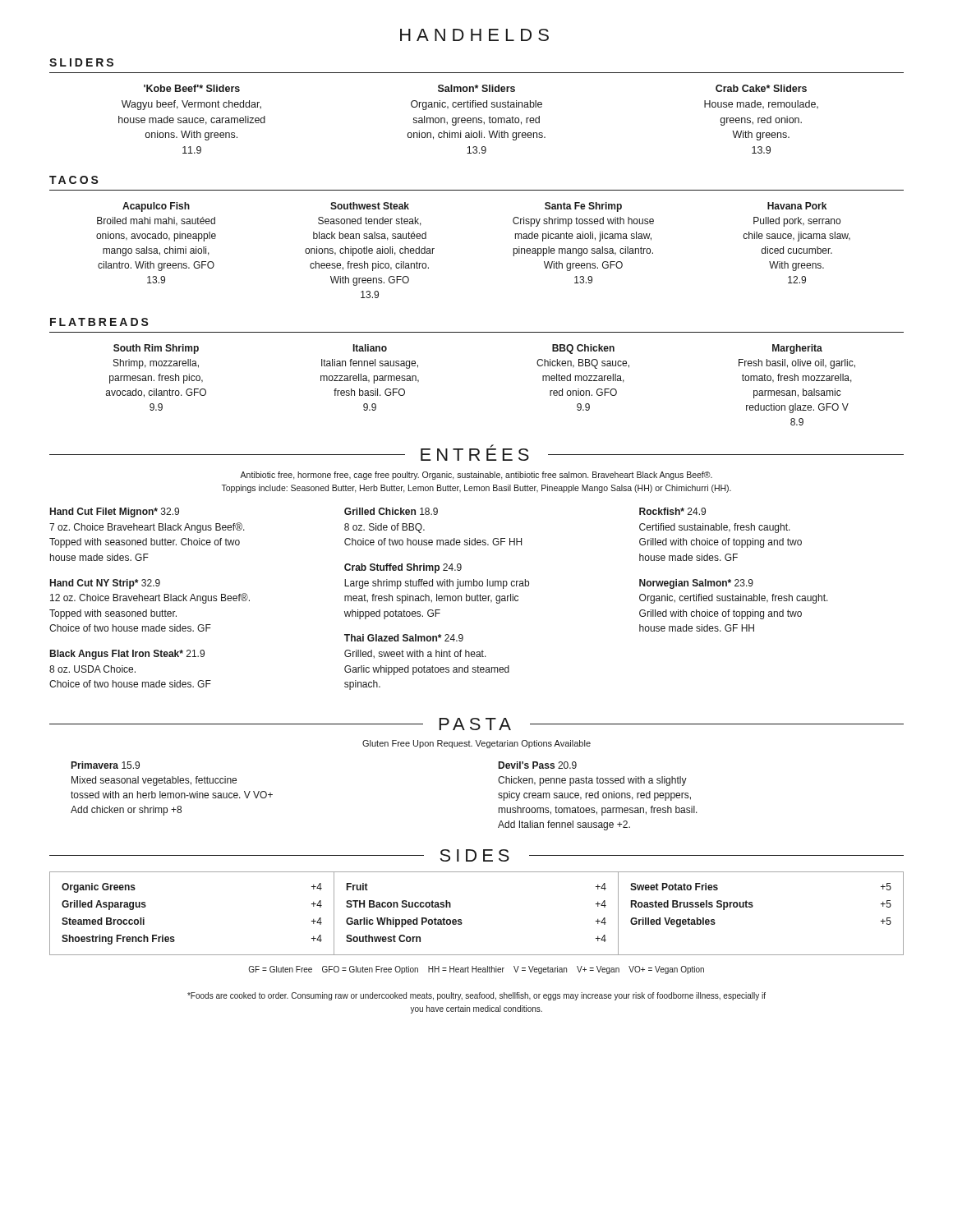This screenshot has width=953, height=1232.
Task: Find the text starting "Acapulco Fish Broiled mahi mahi, sautéedonions, avocado, pineapplemango"
Action: 156,242
